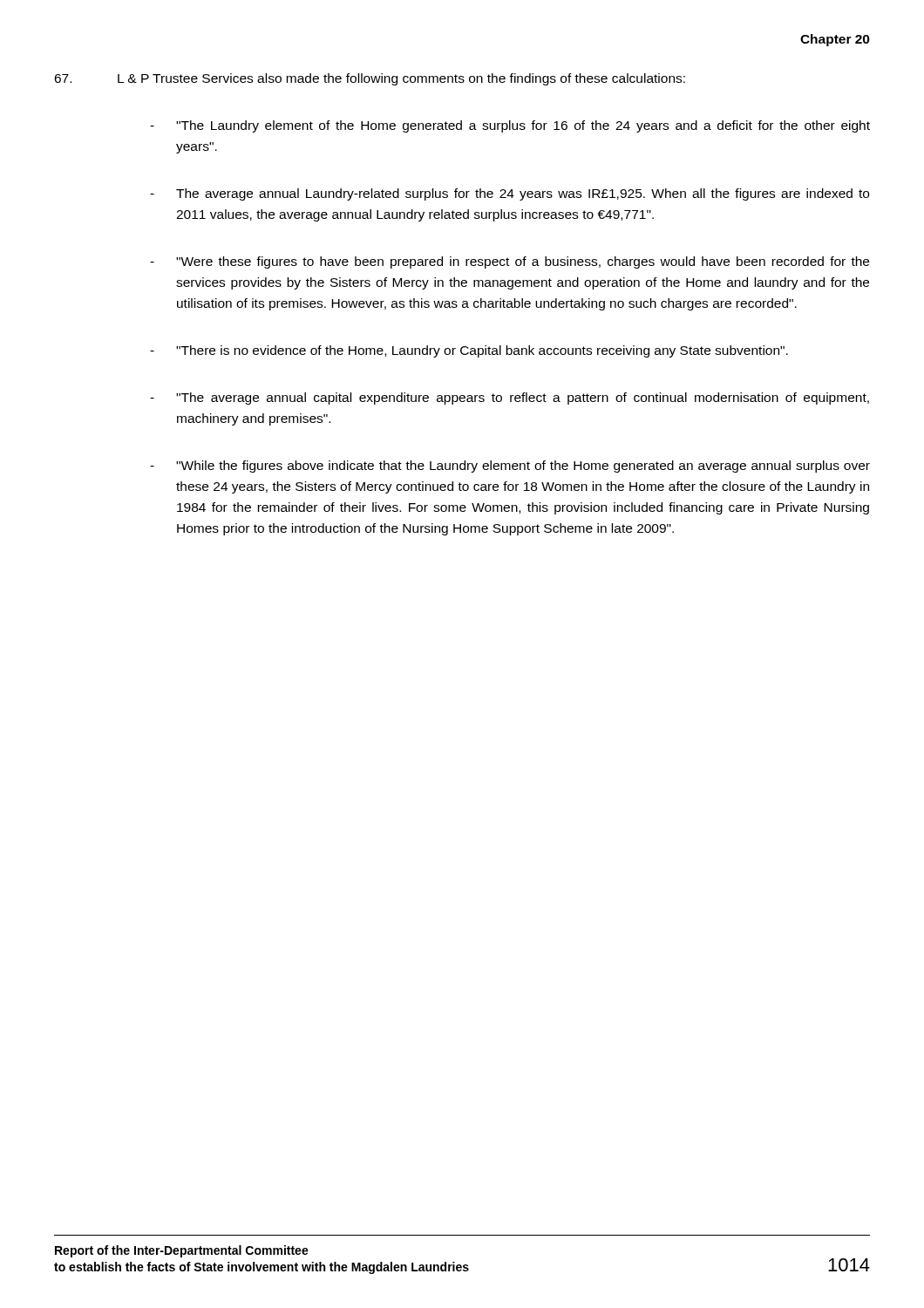Select the region starting "- "There is no"
This screenshot has width=924, height=1308.
510,351
